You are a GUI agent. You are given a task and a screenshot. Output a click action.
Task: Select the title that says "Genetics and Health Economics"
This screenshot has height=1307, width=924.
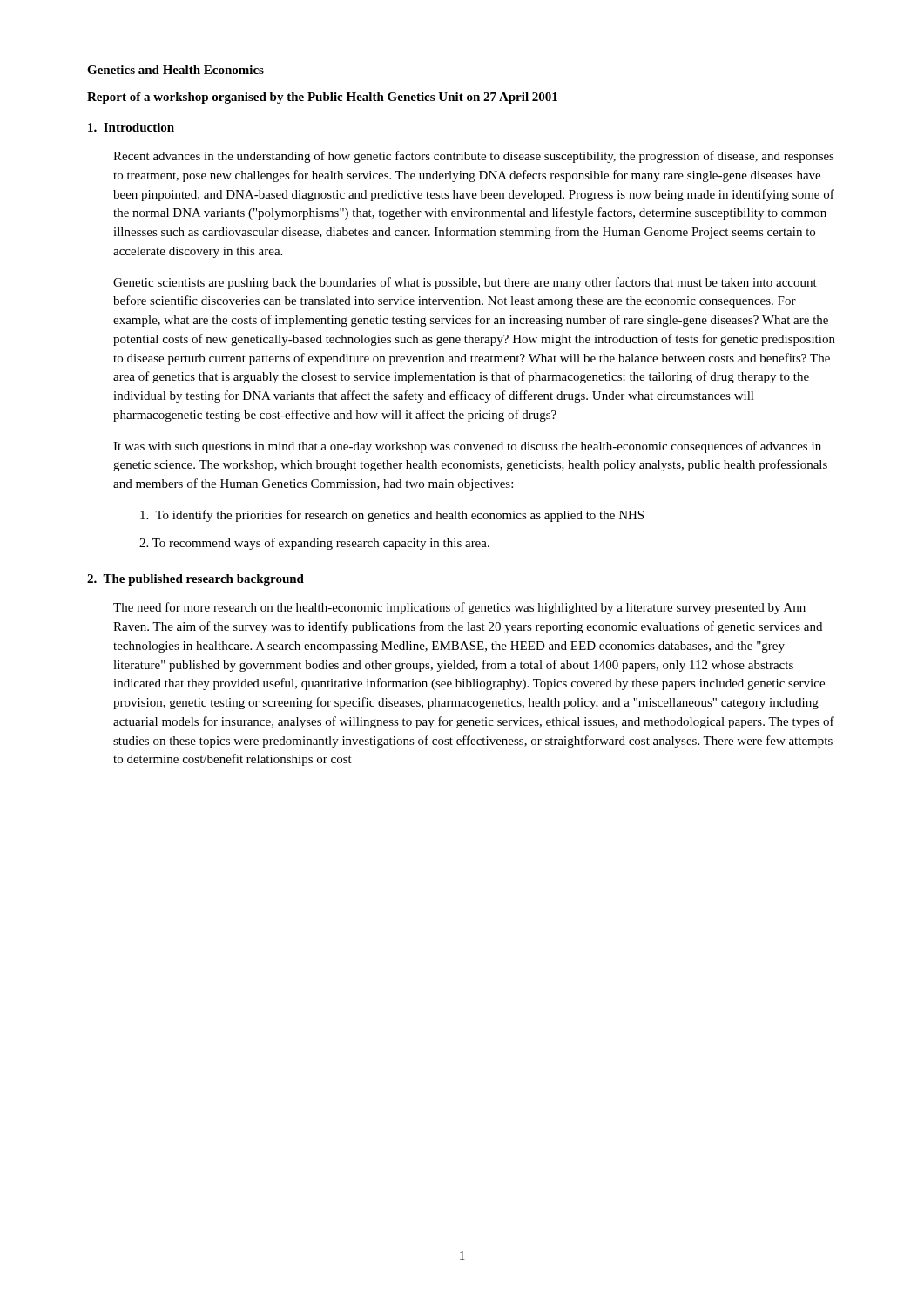click(175, 70)
